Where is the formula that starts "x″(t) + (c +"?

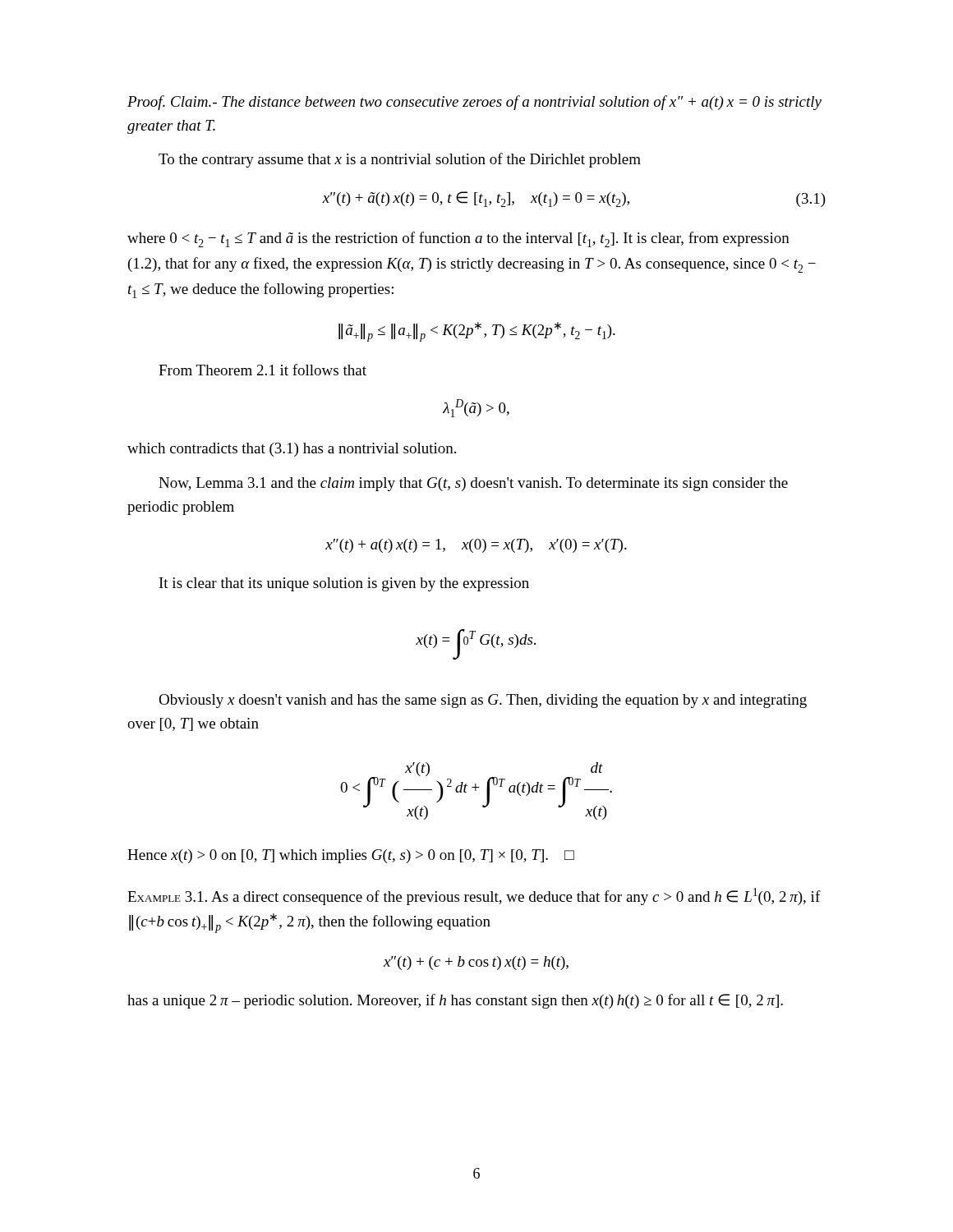point(476,962)
